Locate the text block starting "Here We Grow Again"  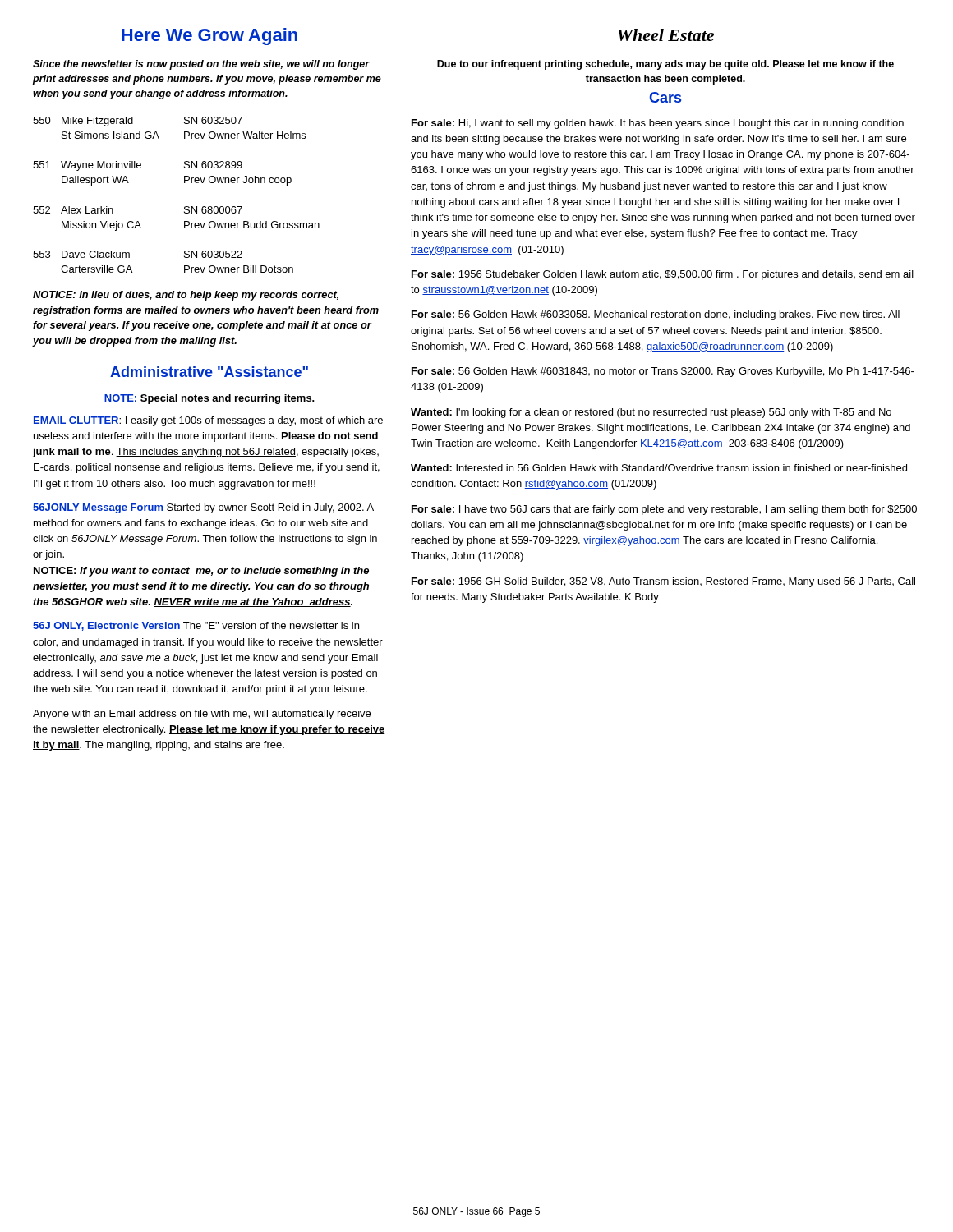pos(210,35)
